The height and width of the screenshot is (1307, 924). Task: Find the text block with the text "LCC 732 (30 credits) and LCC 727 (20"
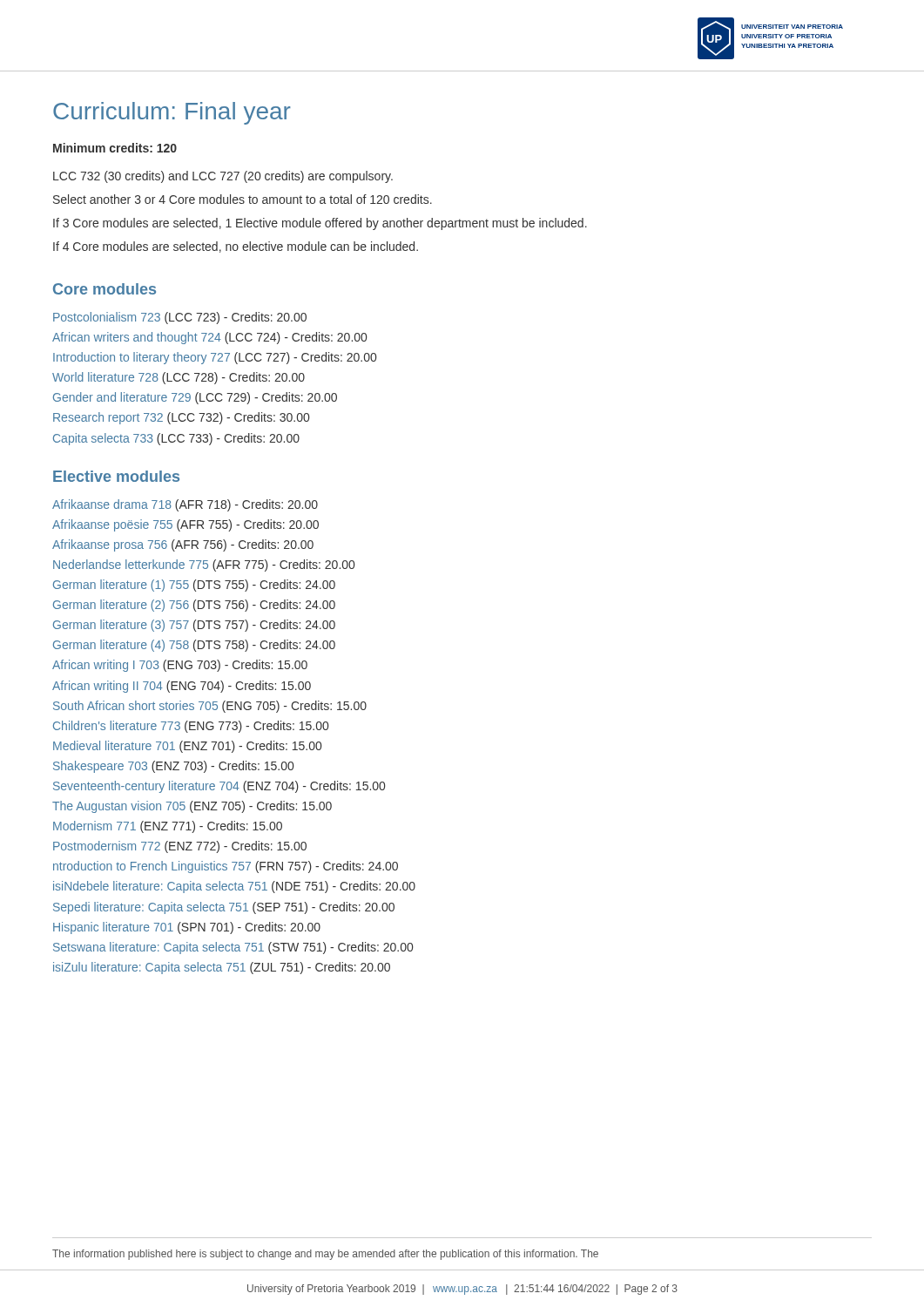click(223, 177)
